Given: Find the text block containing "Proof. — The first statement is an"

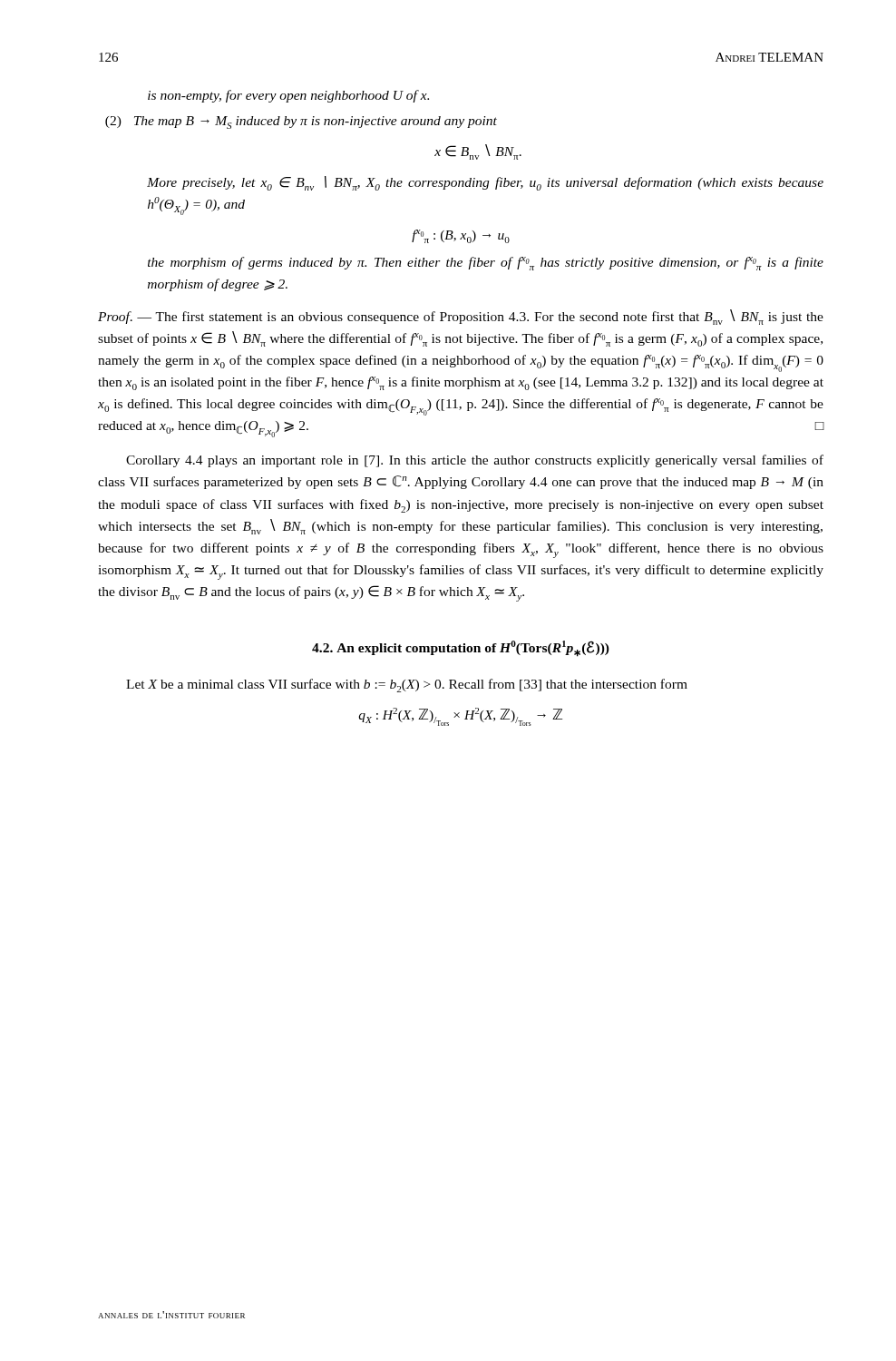Looking at the screenshot, I should point(461,373).
